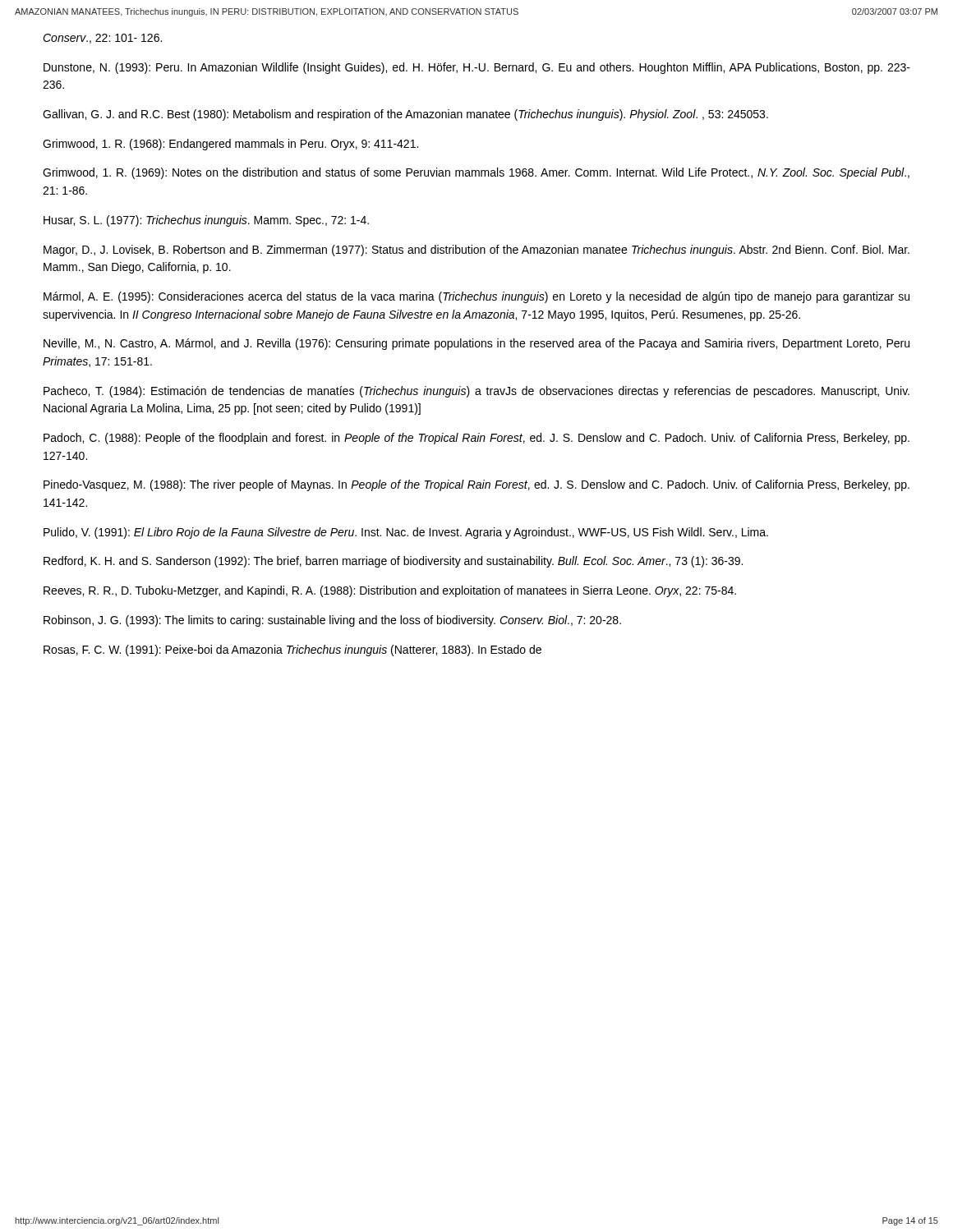Locate the block of text that opens with "Pulido, V. (1991): El Libro Rojo de"
This screenshot has height=1232, width=953.
point(406,532)
